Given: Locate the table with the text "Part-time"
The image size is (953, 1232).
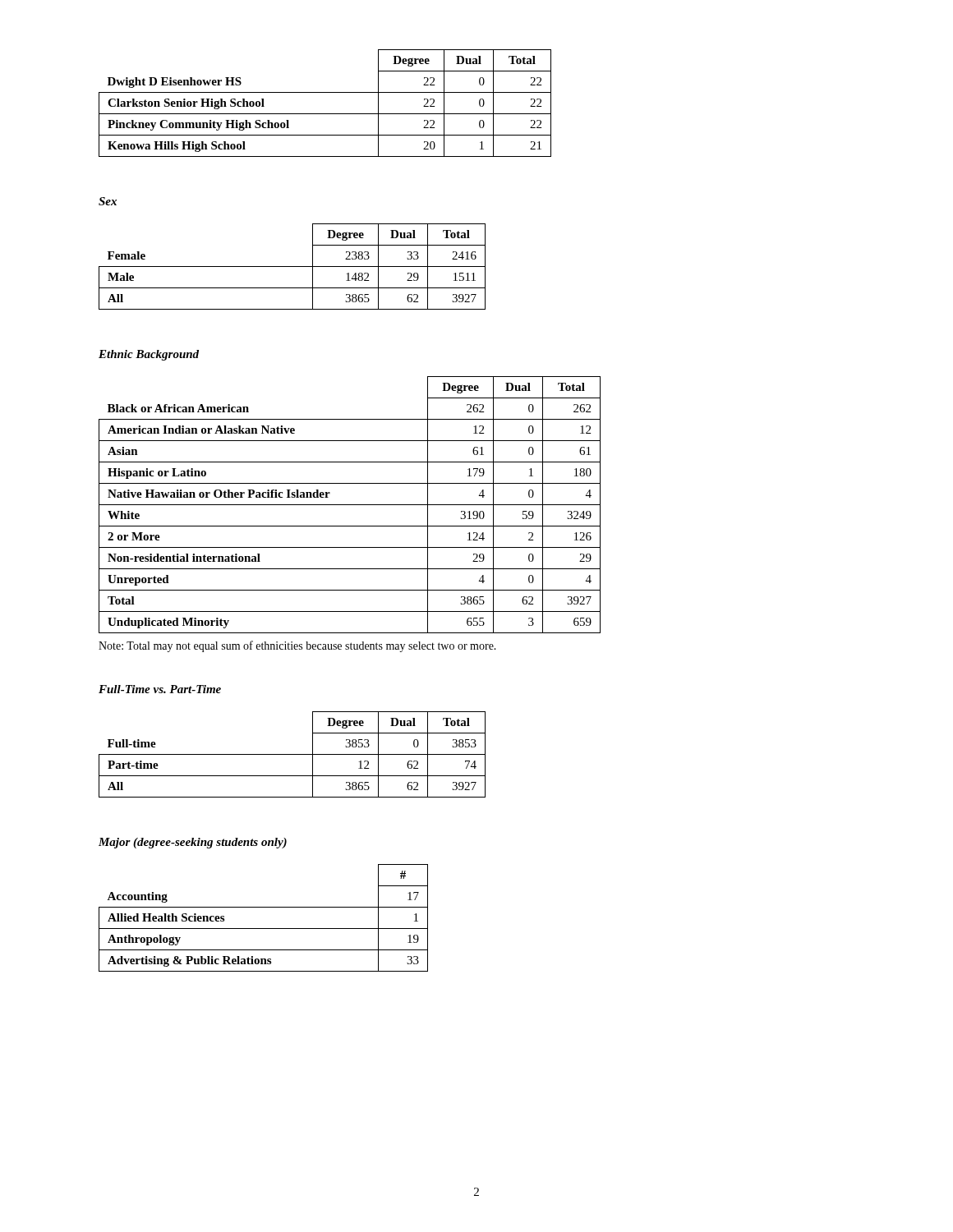Looking at the screenshot, I should (476, 754).
